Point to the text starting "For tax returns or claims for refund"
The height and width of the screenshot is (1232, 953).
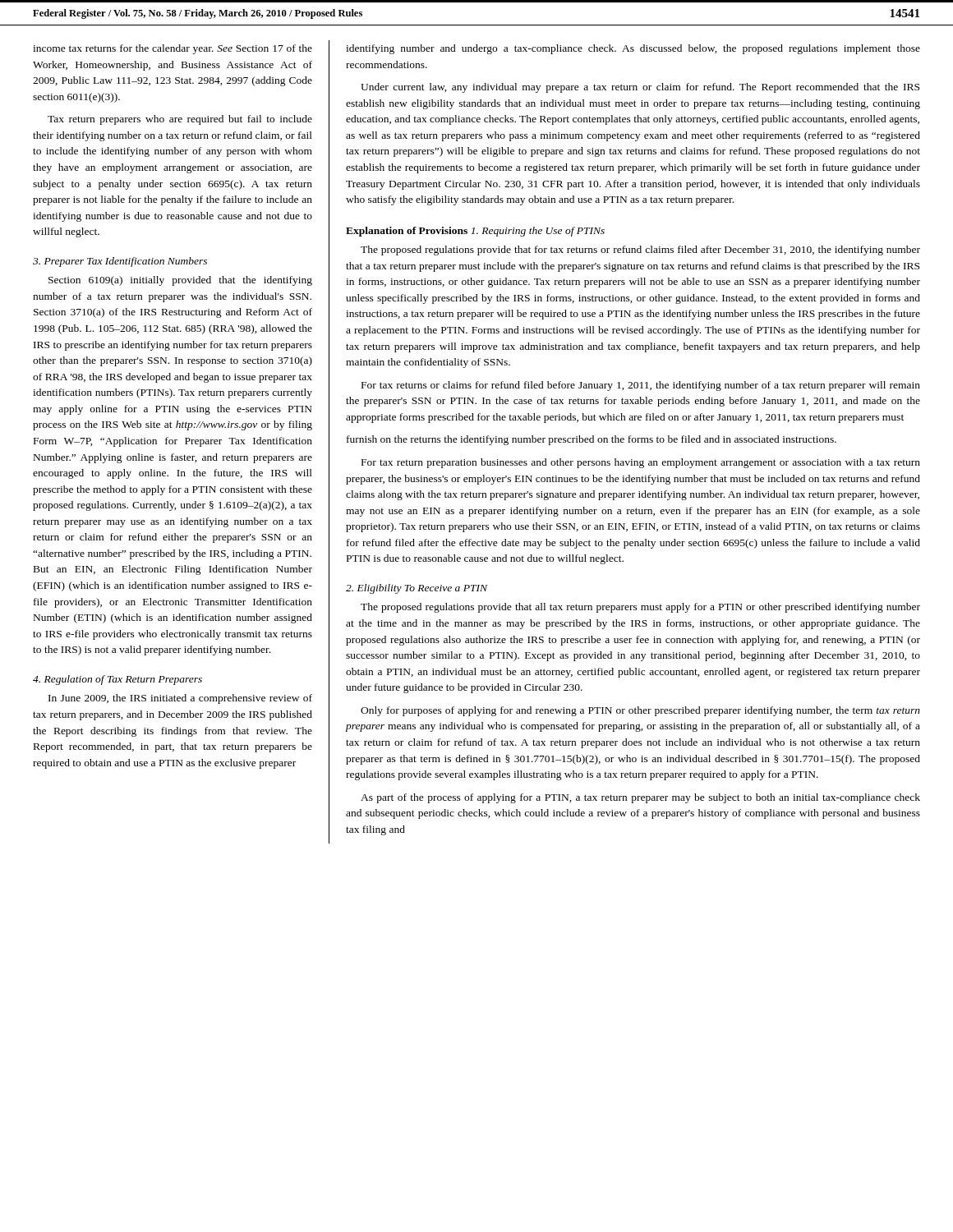pos(633,401)
